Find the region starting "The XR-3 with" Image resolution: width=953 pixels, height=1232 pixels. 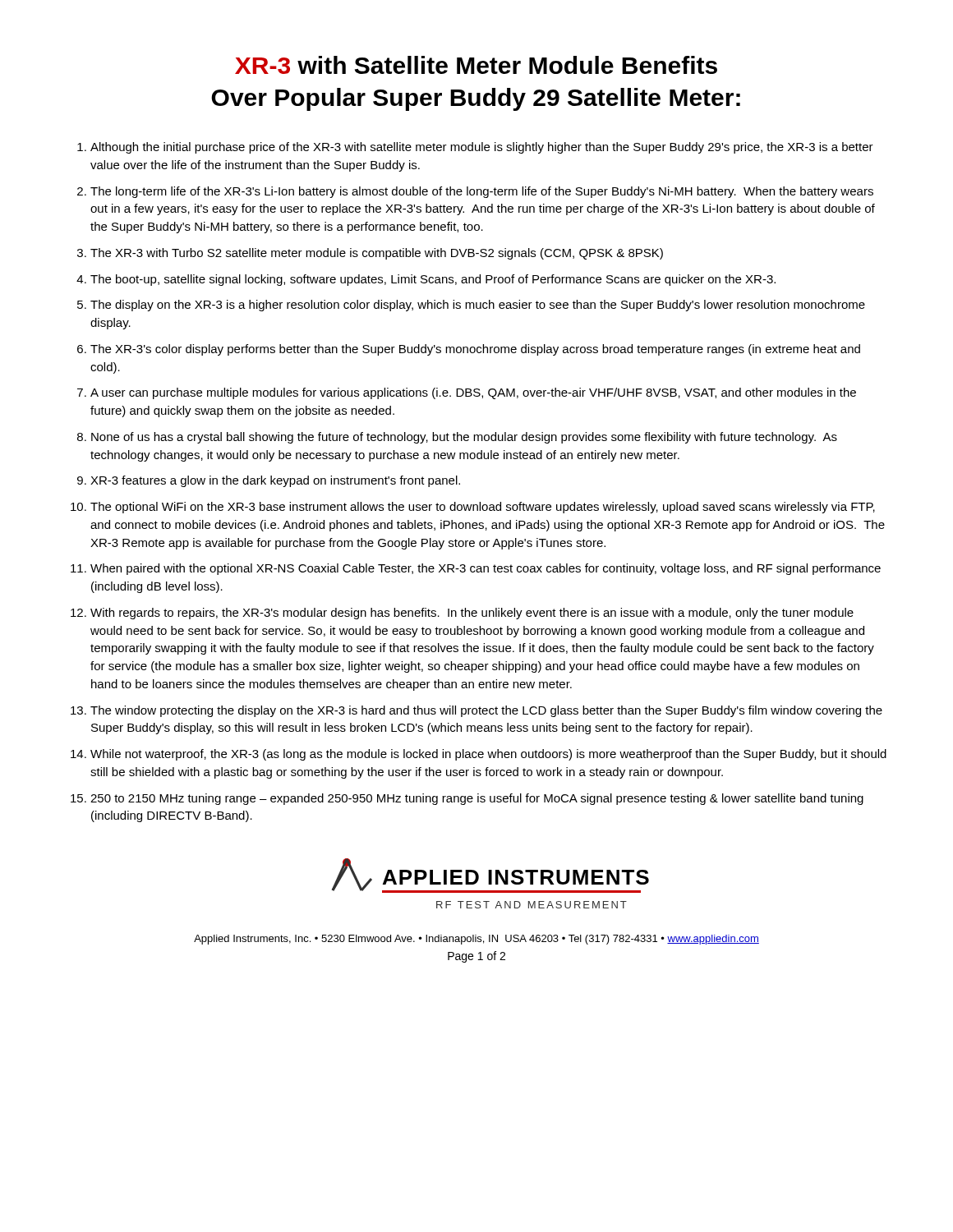click(377, 252)
